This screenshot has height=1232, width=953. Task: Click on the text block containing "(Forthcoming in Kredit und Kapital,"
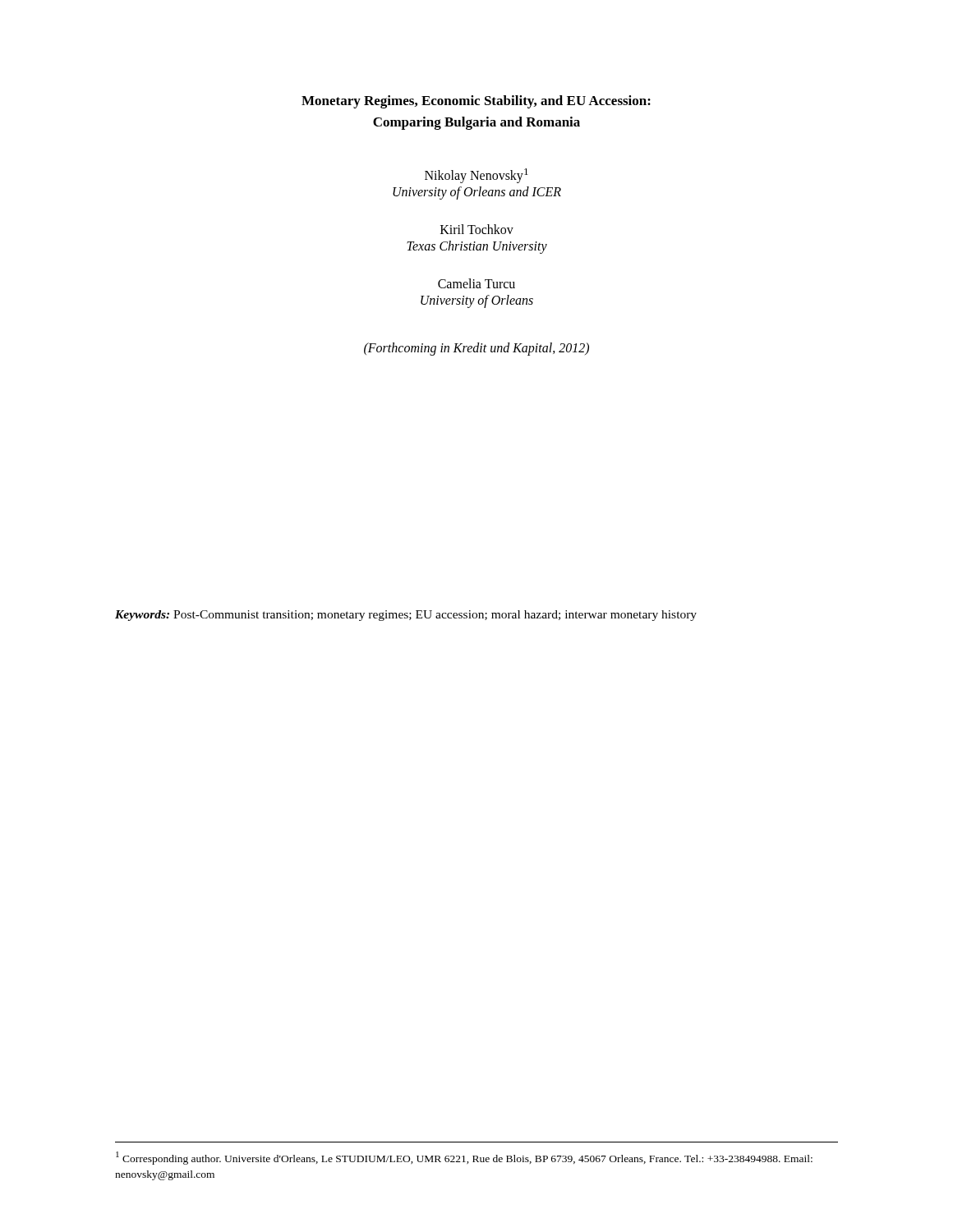click(476, 348)
